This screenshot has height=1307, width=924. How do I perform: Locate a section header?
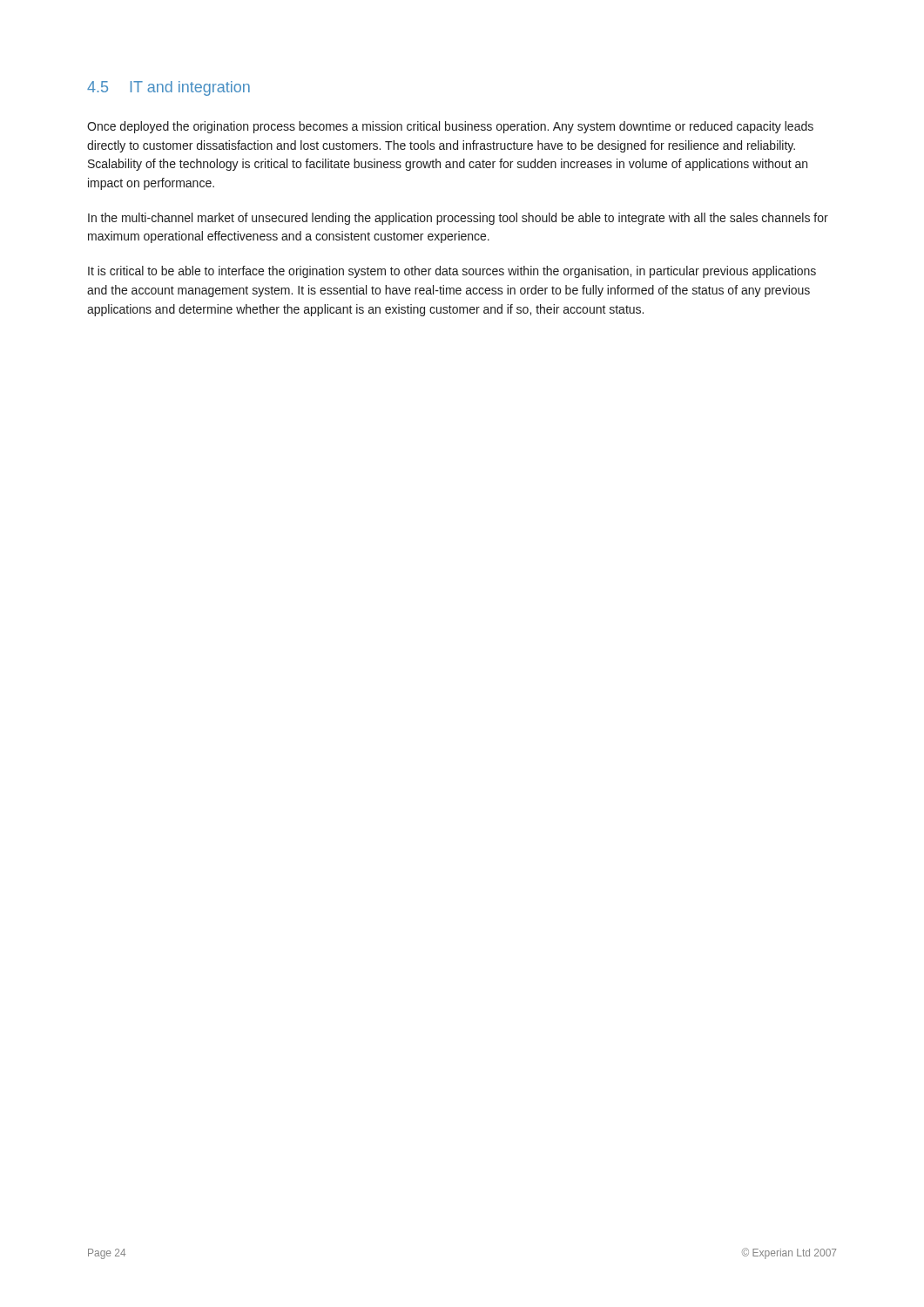[462, 88]
